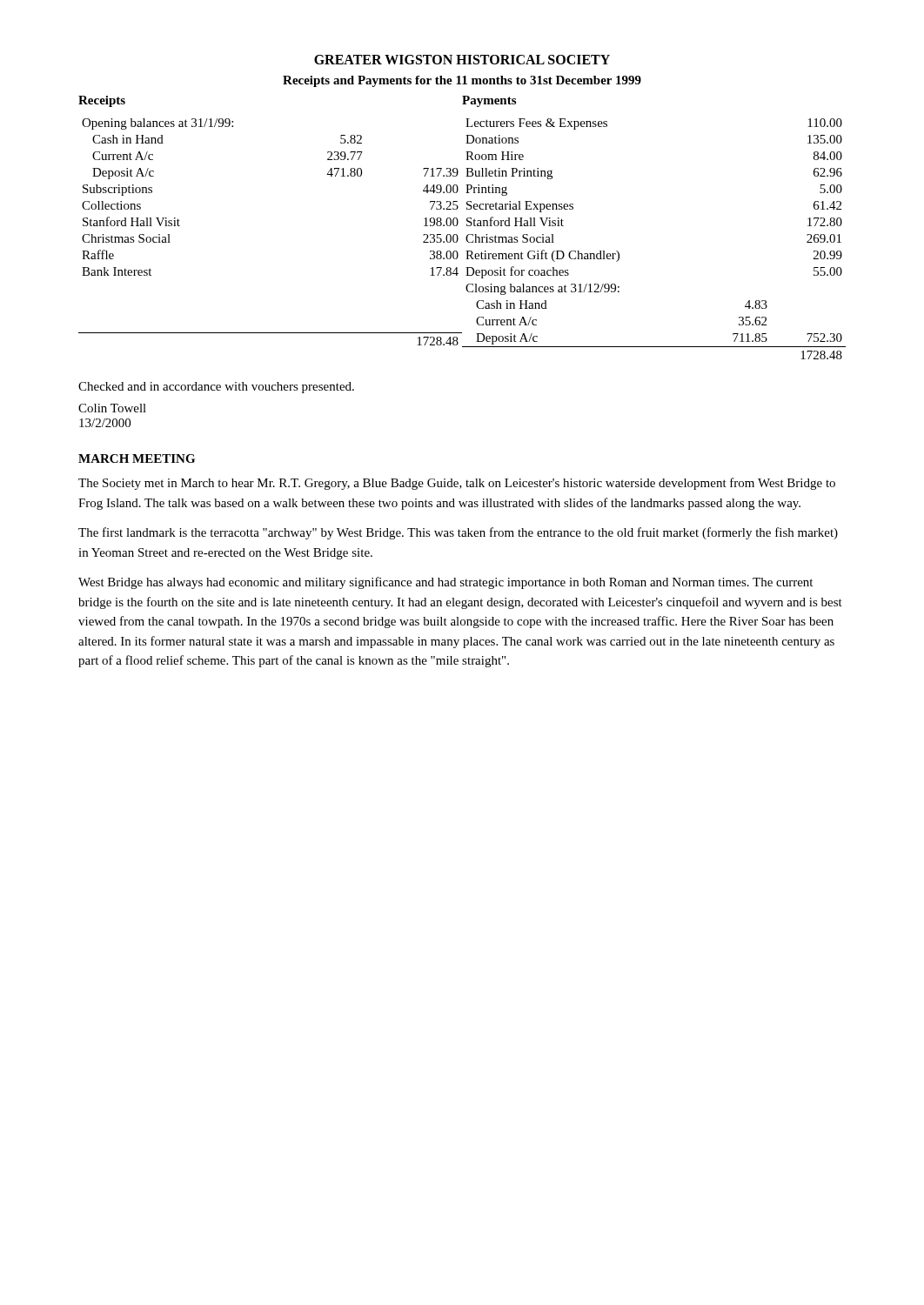This screenshot has height=1305, width=924.
Task: Find the element starting "Checked and in accordance with vouchers presented."
Action: click(x=217, y=386)
